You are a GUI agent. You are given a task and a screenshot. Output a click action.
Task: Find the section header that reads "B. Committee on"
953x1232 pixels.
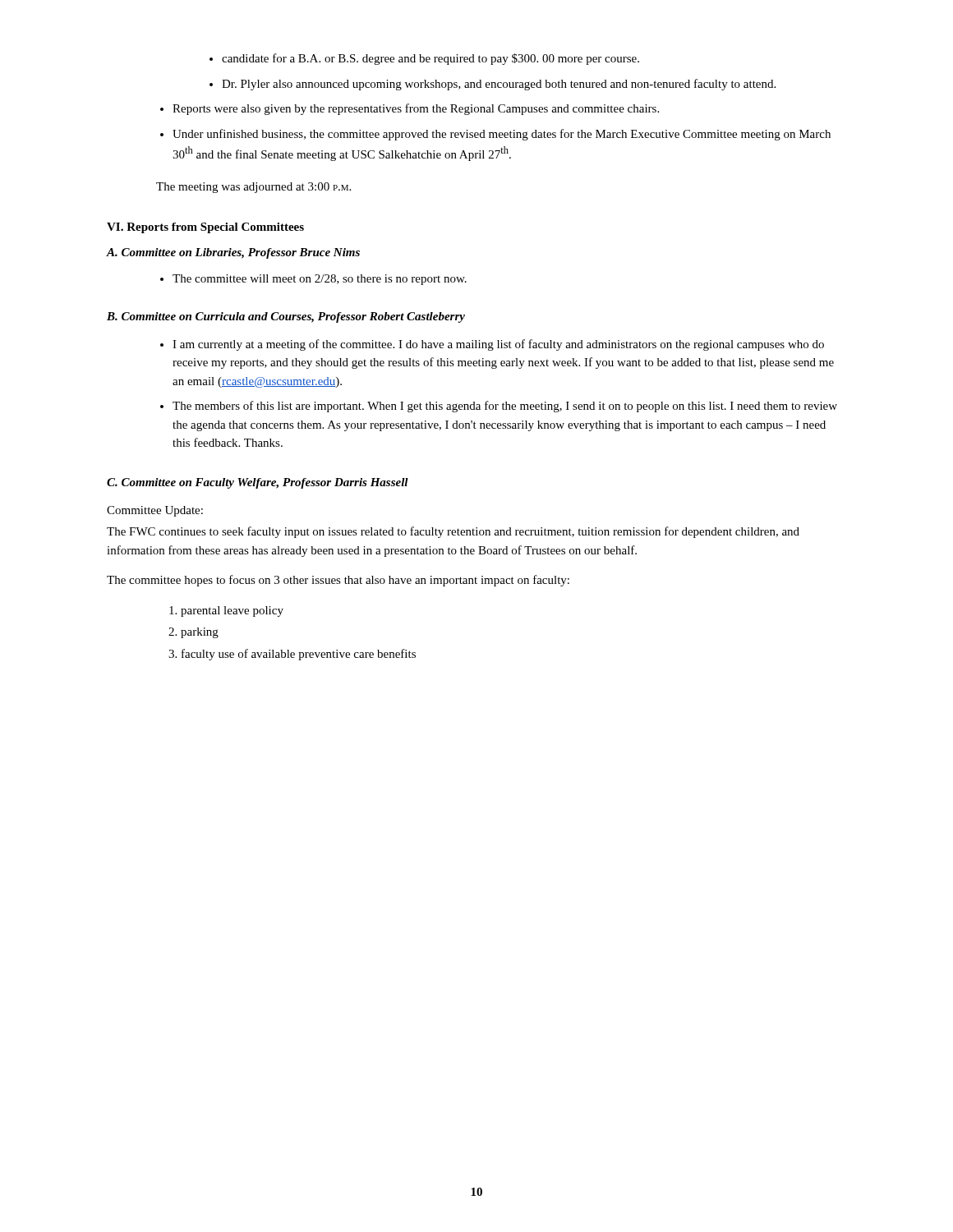(x=286, y=316)
